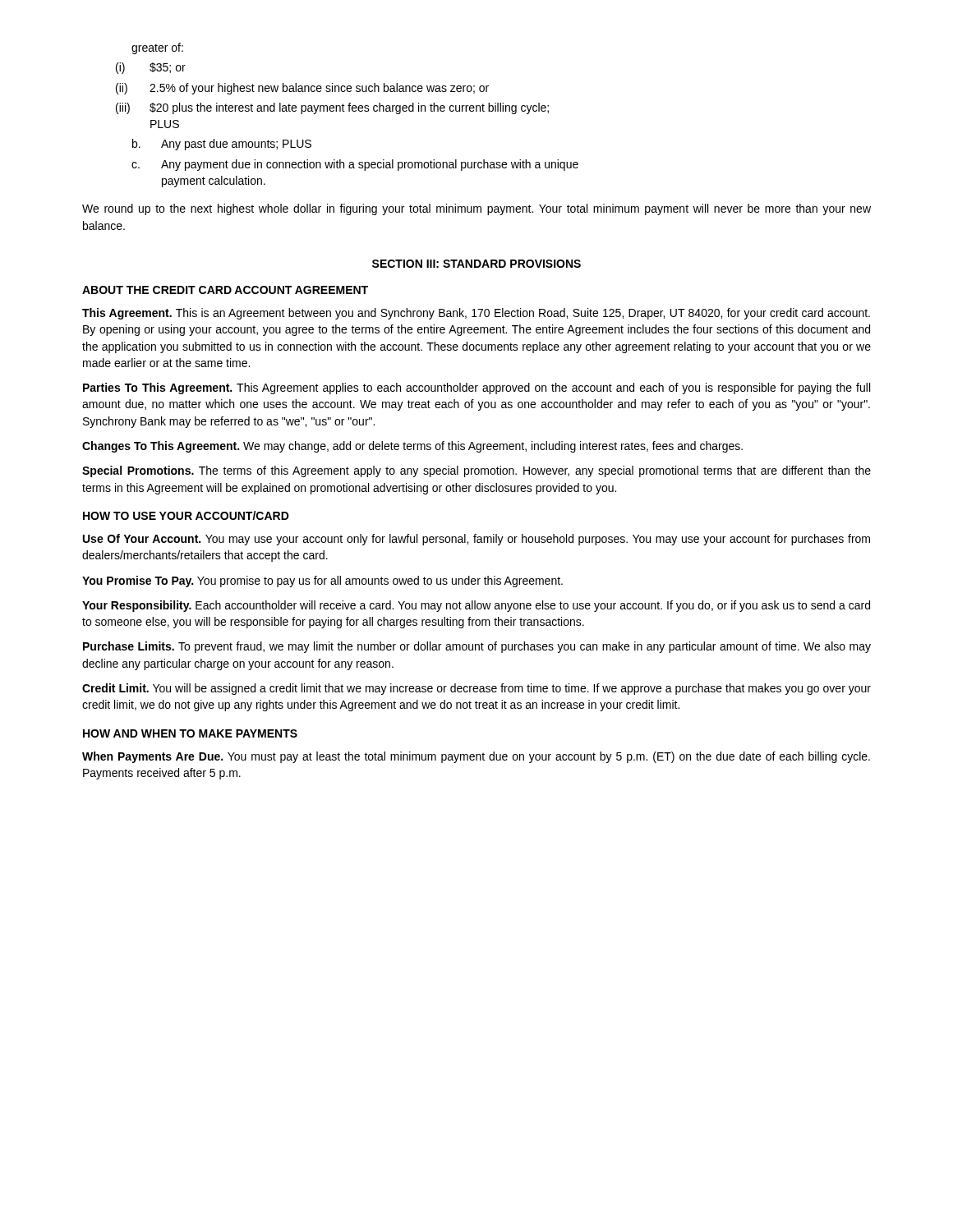Find the block on this page that starts "Your Responsibility. Each accountholder will receive"
The height and width of the screenshot is (1232, 953).
pyautogui.click(x=476, y=614)
